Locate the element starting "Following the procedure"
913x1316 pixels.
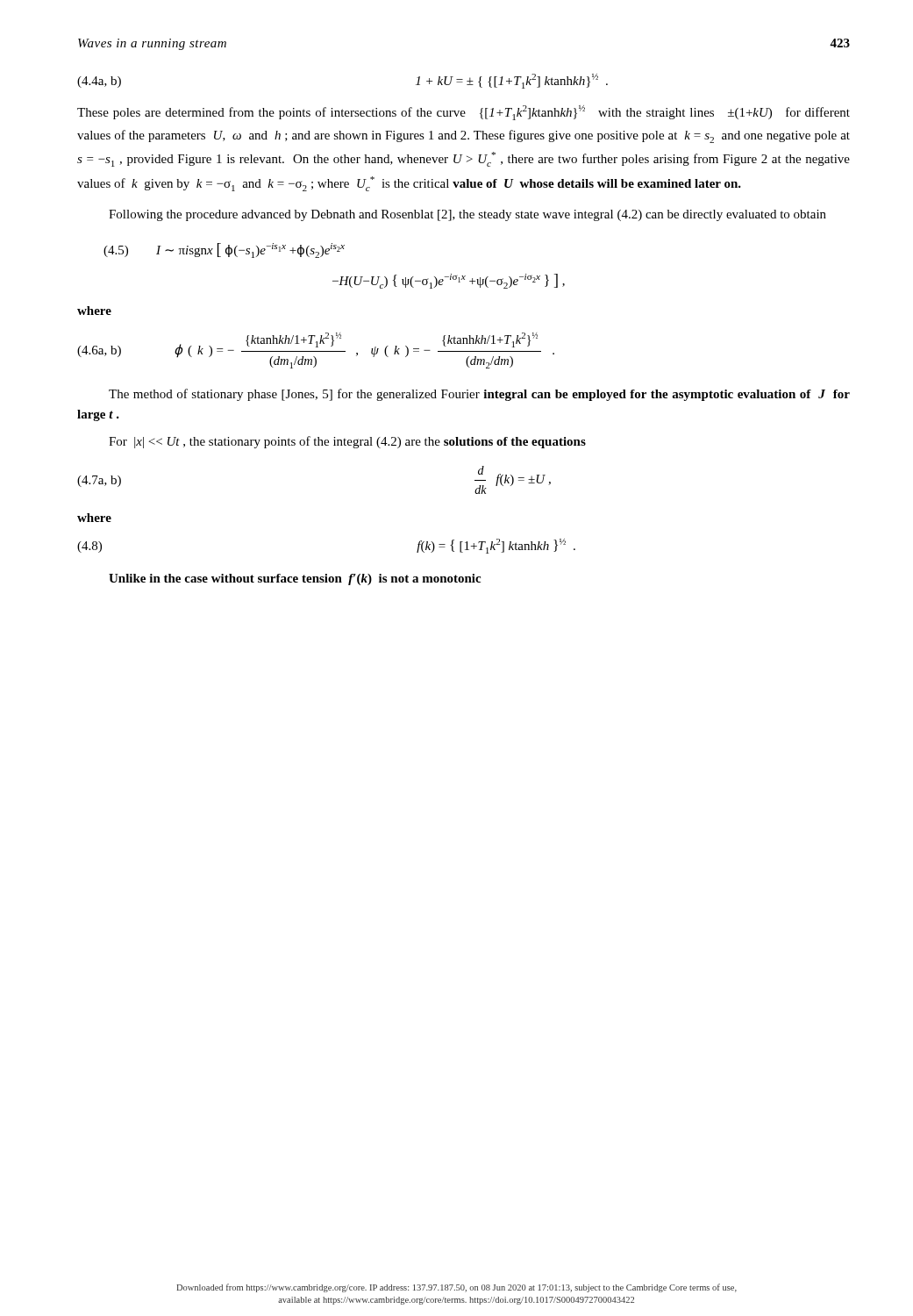468,214
